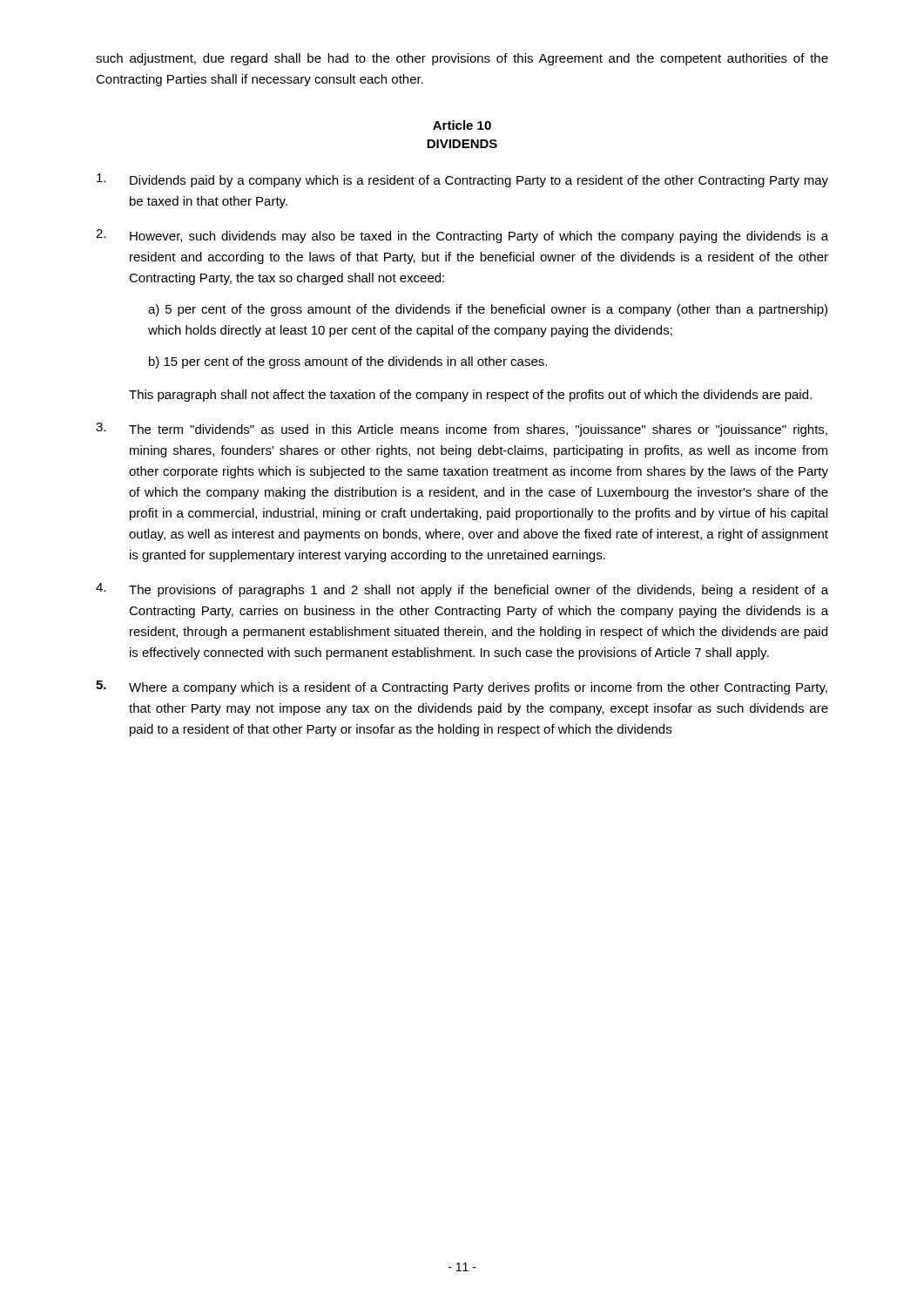Find the list item that says "2. However, such dividends may"

point(462,315)
